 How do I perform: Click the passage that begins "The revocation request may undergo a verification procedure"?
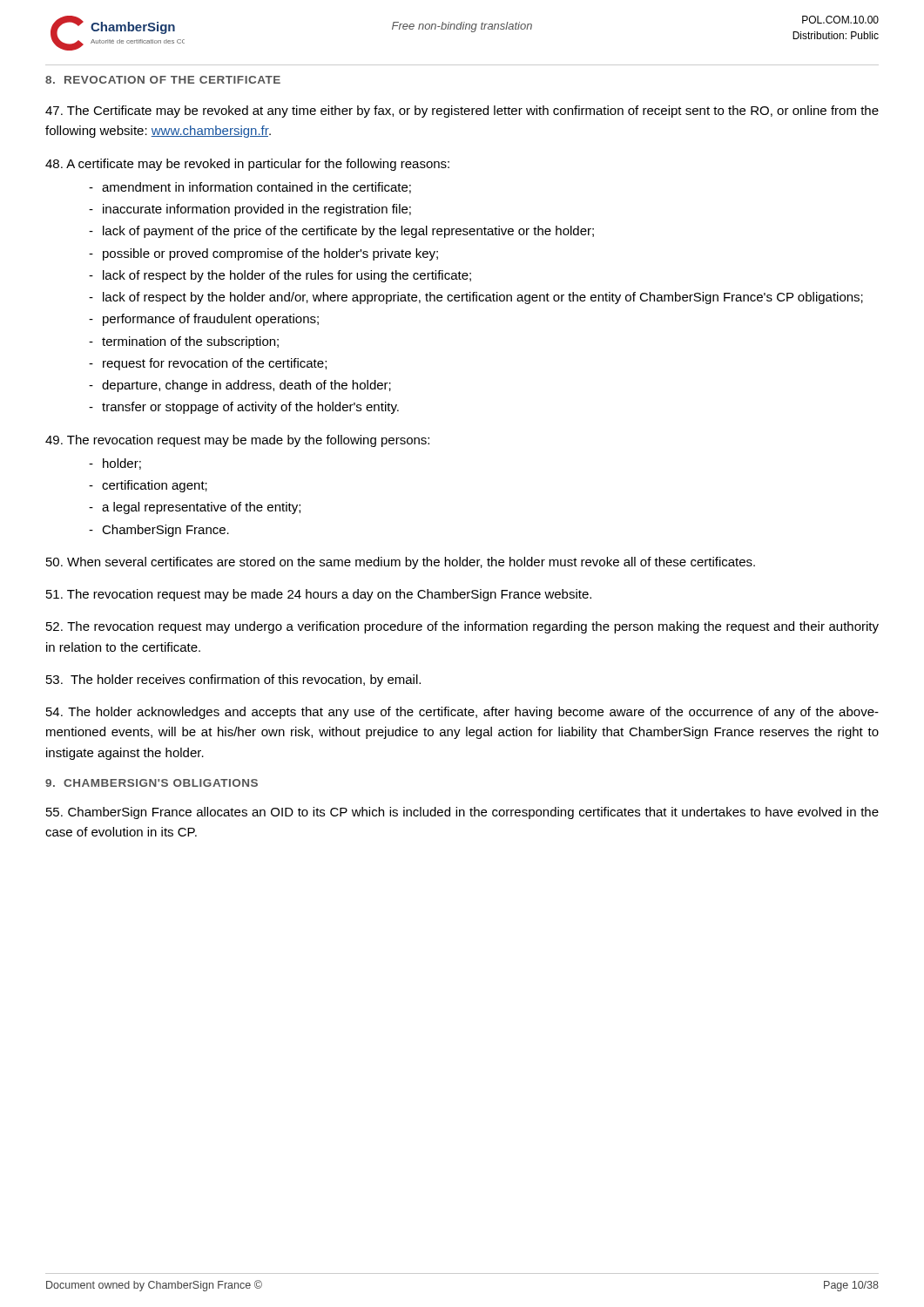click(x=462, y=636)
